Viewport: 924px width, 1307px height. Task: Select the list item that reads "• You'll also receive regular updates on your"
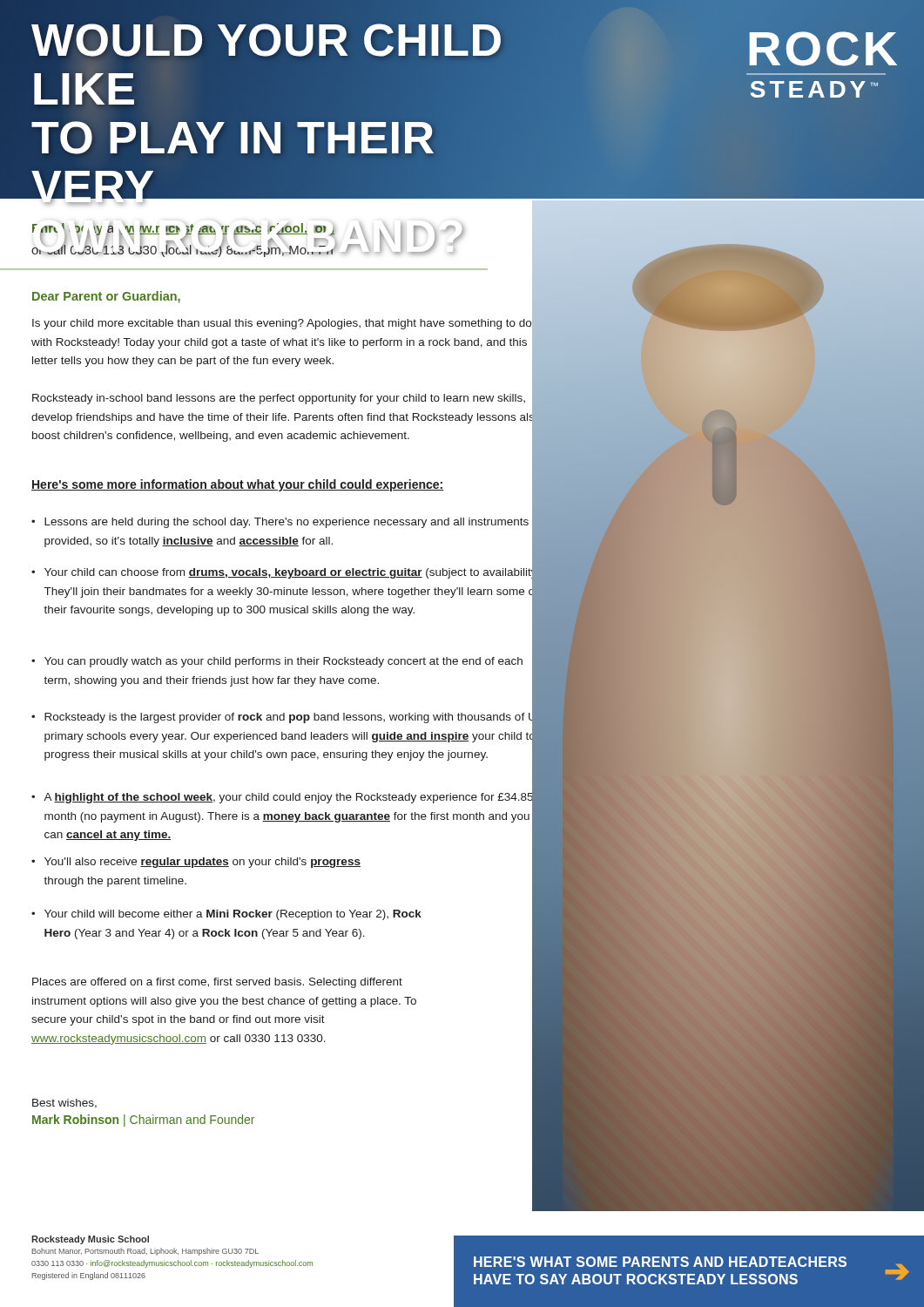point(232,871)
